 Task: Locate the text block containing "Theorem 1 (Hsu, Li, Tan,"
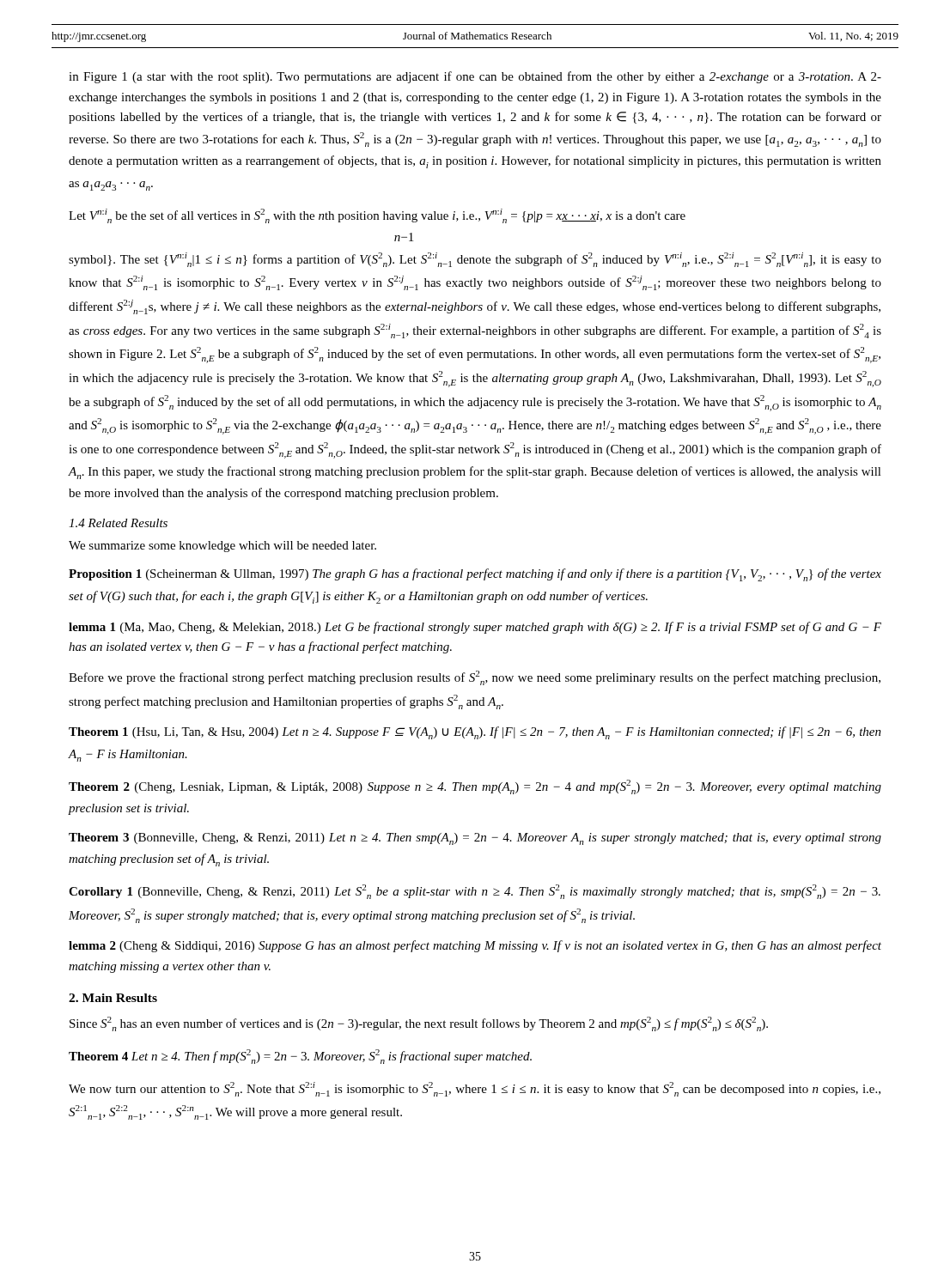(x=475, y=744)
